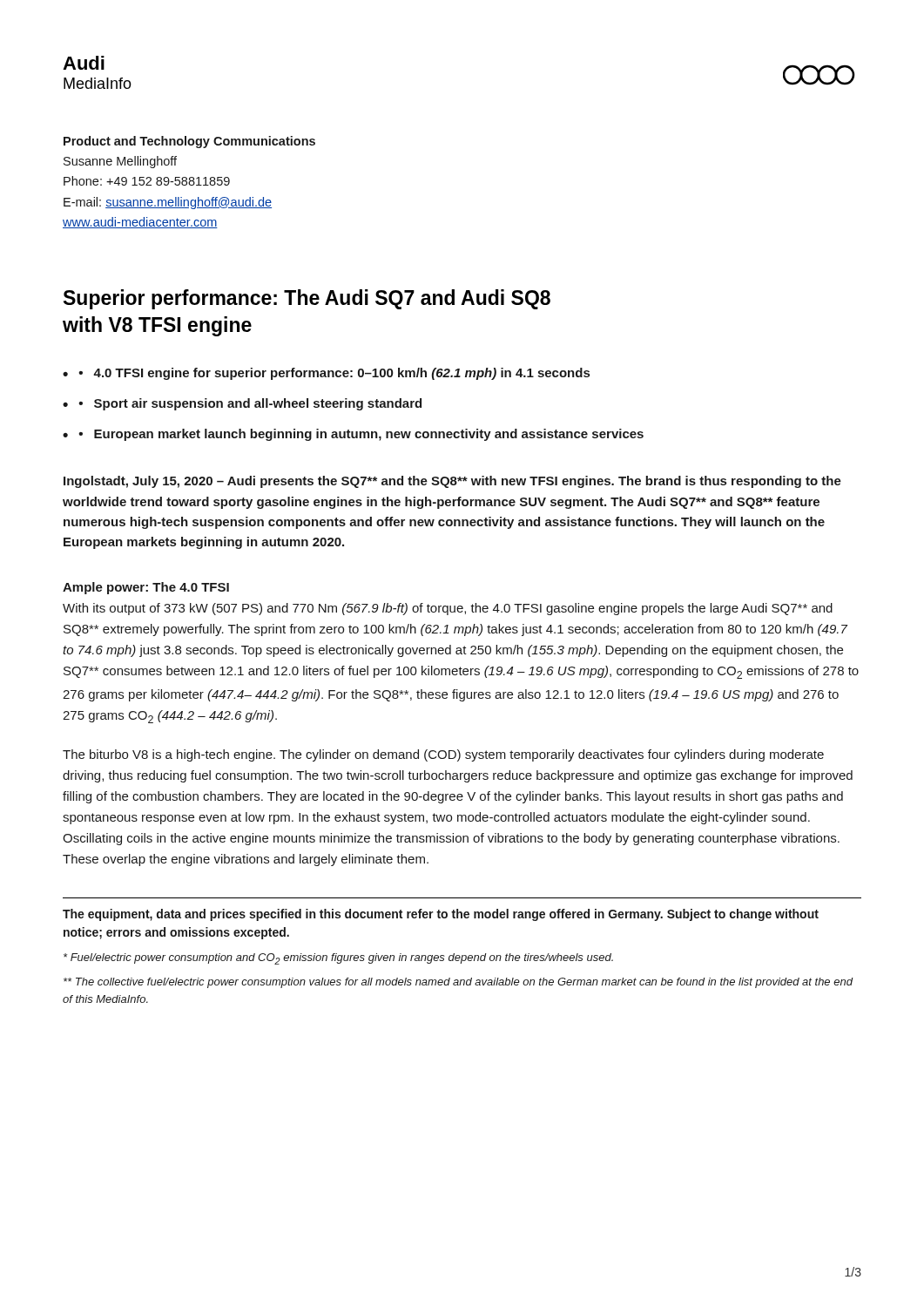Viewport: 924px width, 1307px height.
Task: Navigate to the region starting "• 4.0 TFSI engine for"
Action: [334, 373]
